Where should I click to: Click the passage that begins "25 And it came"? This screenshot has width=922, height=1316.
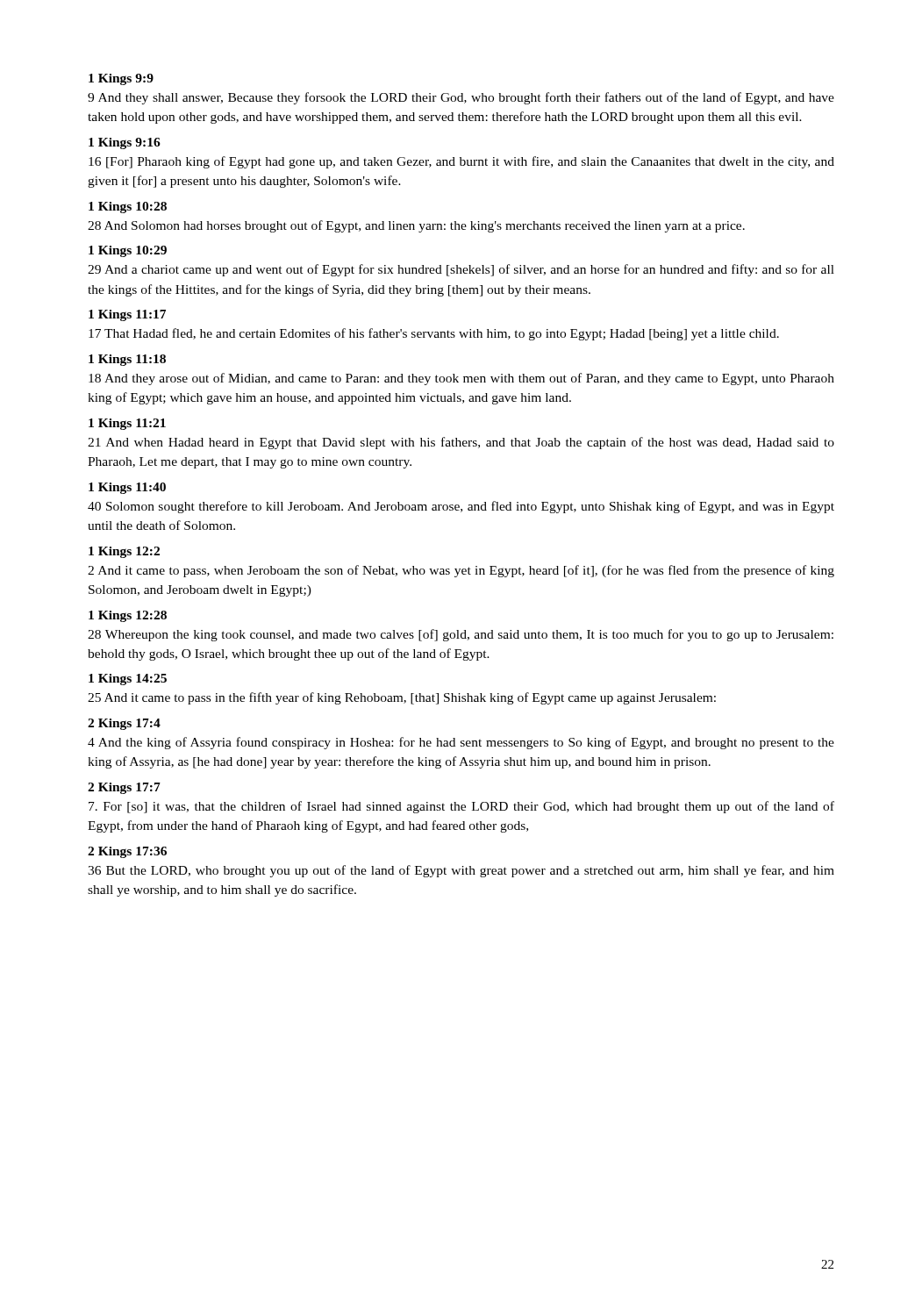pyautogui.click(x=402, y=697)
